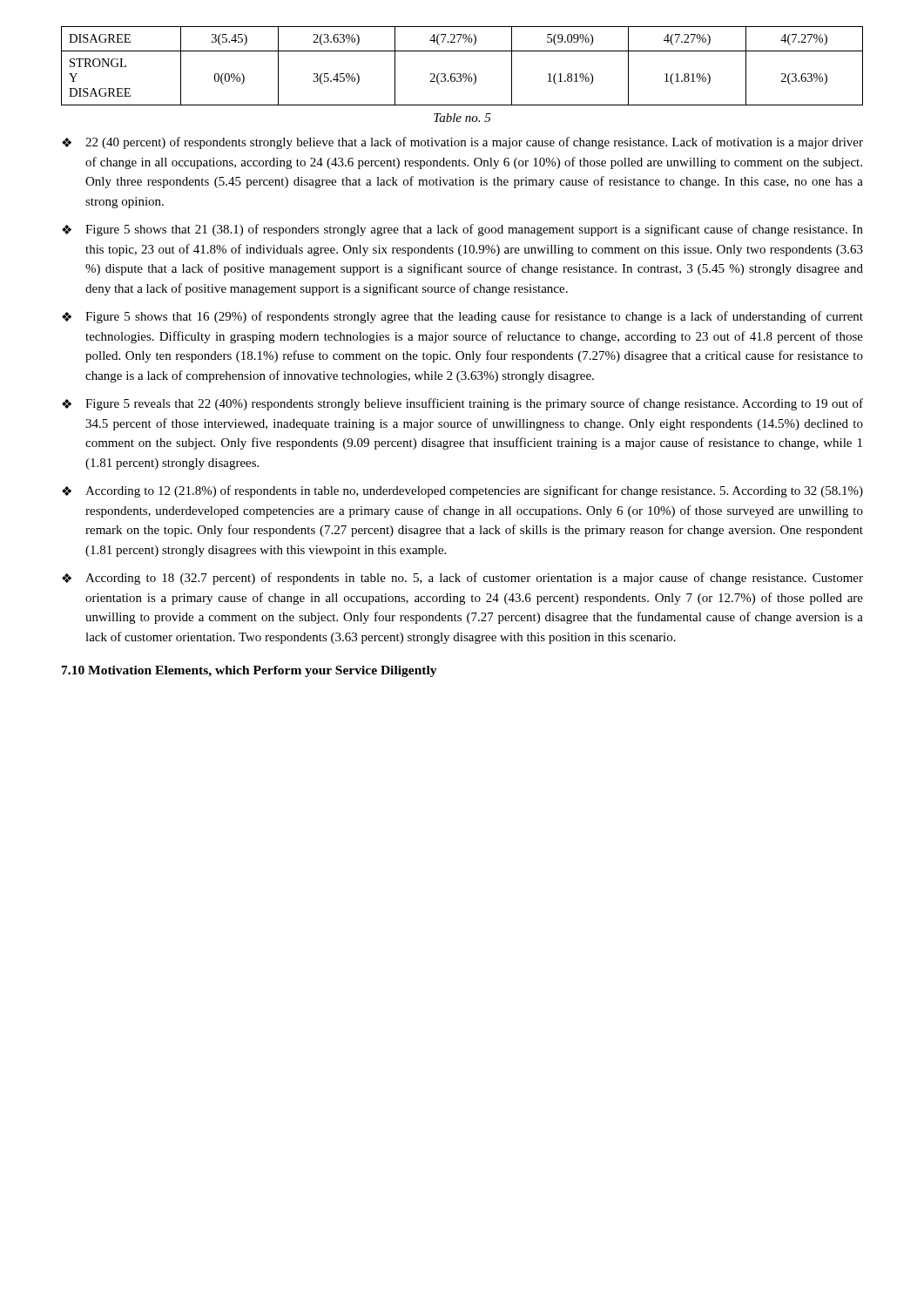
Task: Find the block on this page that starts "❖ According to 12 (21.8%) of respondents"
Action: (462, 520)
